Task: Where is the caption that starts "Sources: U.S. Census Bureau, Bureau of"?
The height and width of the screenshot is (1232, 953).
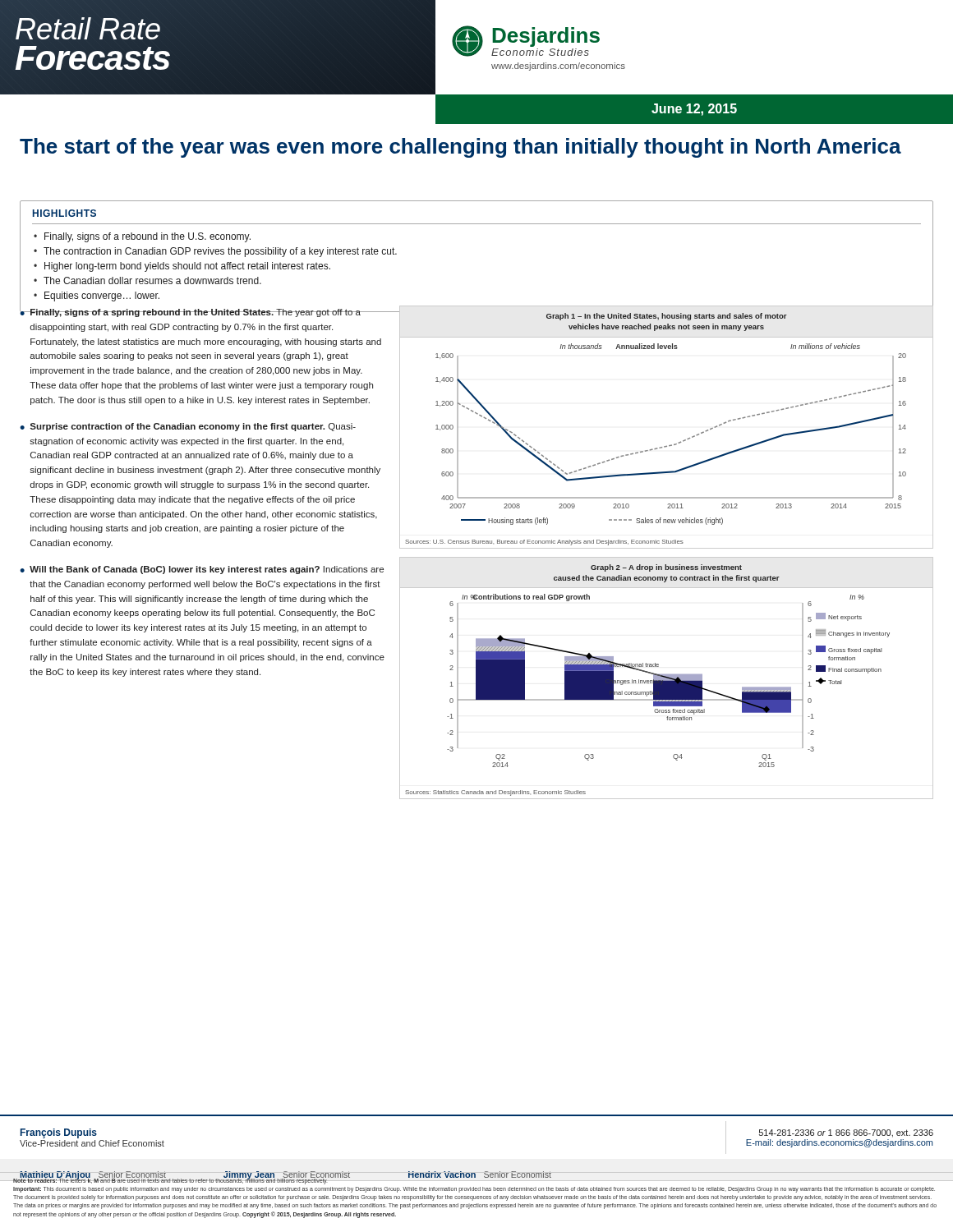Action: tap(544, 541)
